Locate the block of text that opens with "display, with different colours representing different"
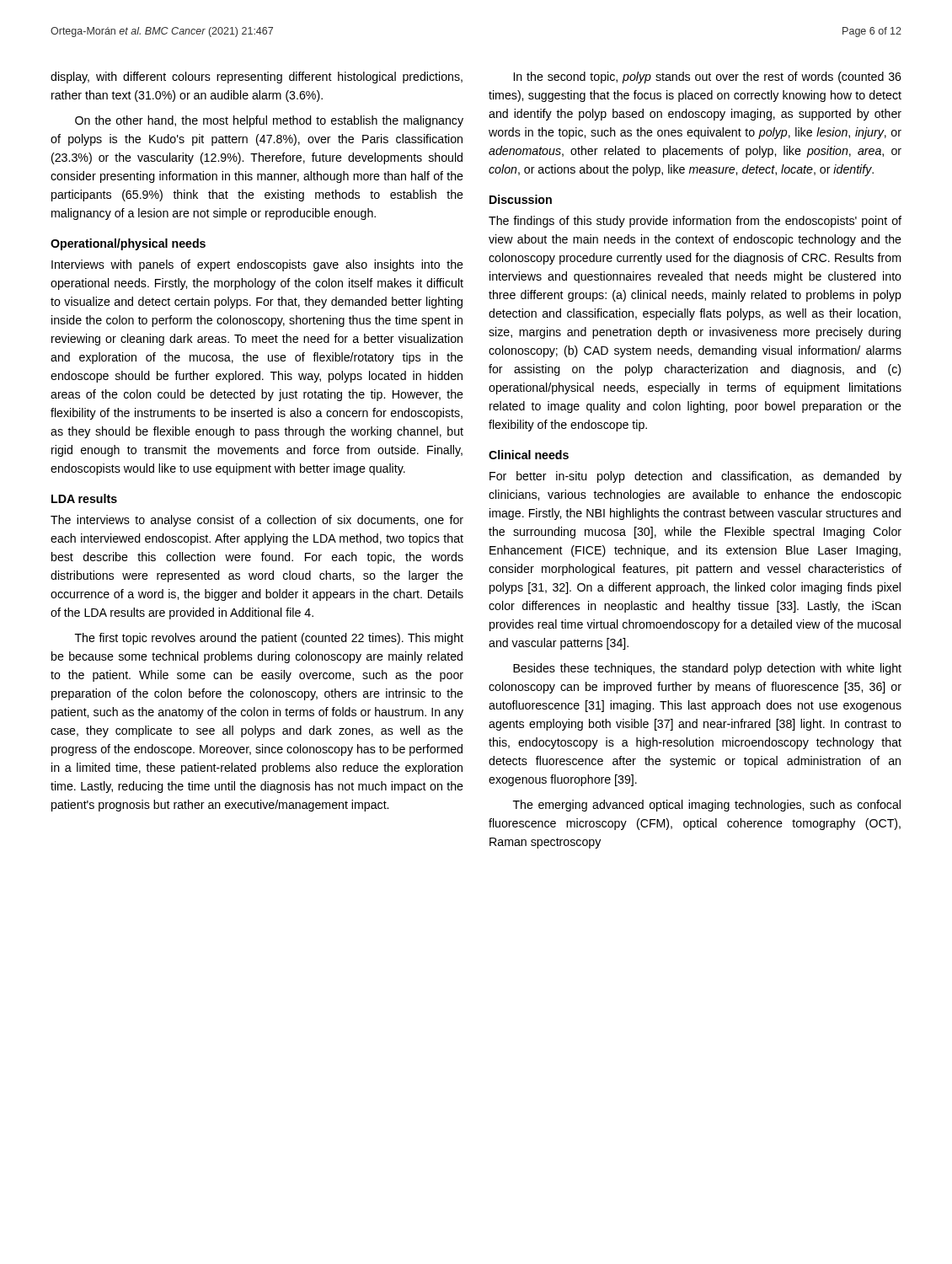 pyautogui.click(x=257, y=145)
